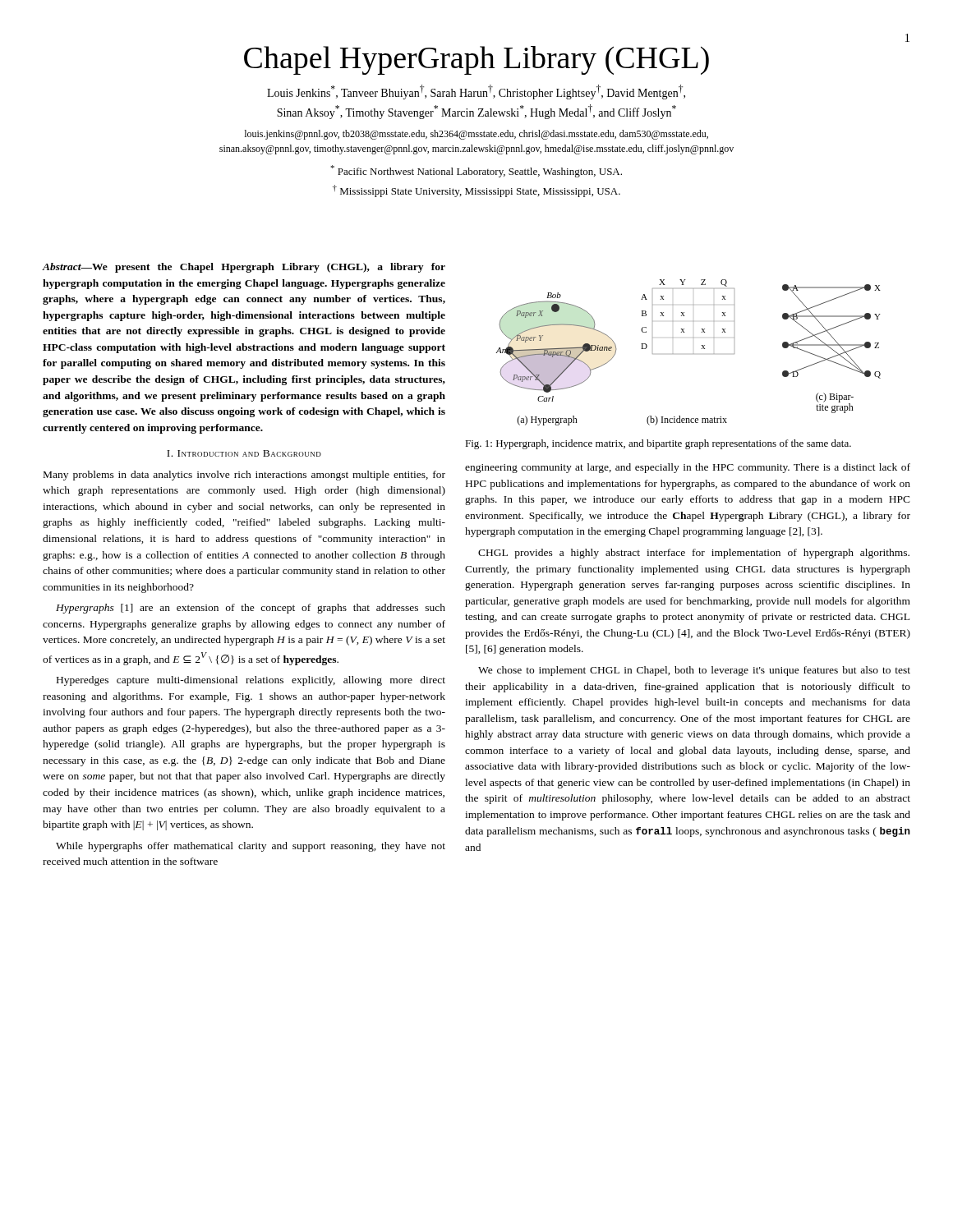This screenshot has width=953, height=1232.
Task: Find the text block containing "engineering community at large, and especially"
Action: pyautogui.click(x=688, y=499)
